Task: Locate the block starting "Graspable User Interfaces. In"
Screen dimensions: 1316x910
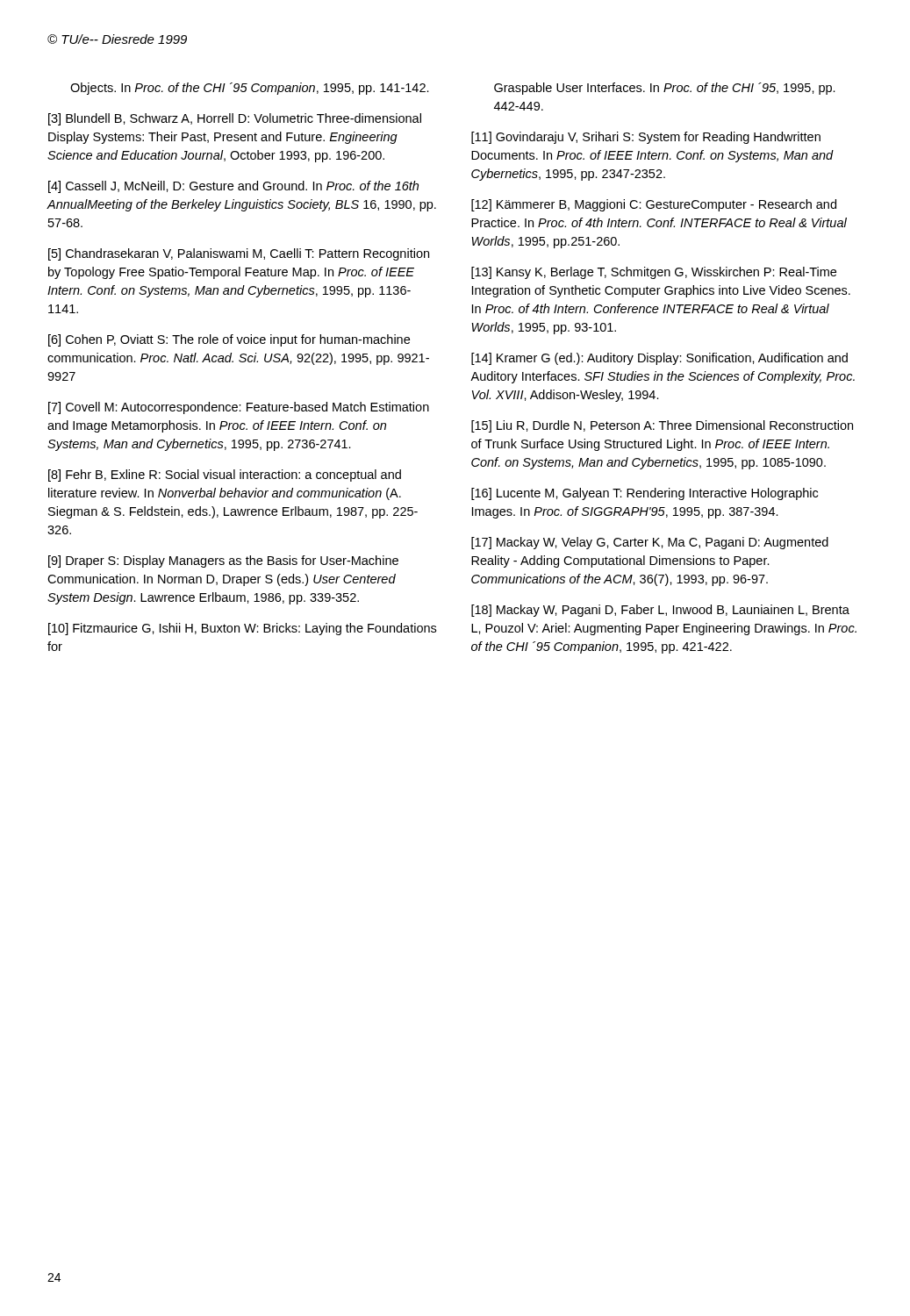Action: (x=665, y=97)
